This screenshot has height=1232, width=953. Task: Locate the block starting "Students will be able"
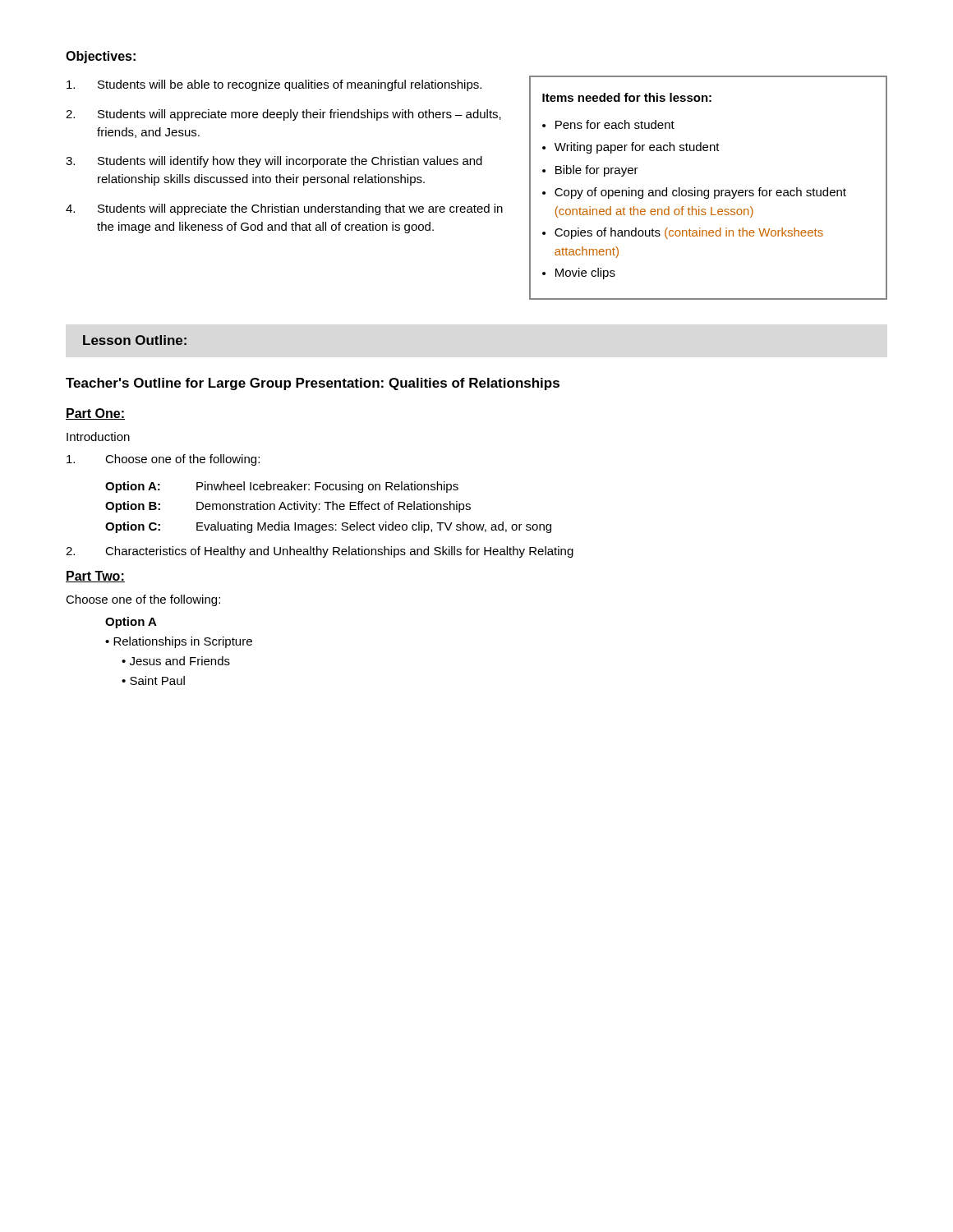point(285,155)
